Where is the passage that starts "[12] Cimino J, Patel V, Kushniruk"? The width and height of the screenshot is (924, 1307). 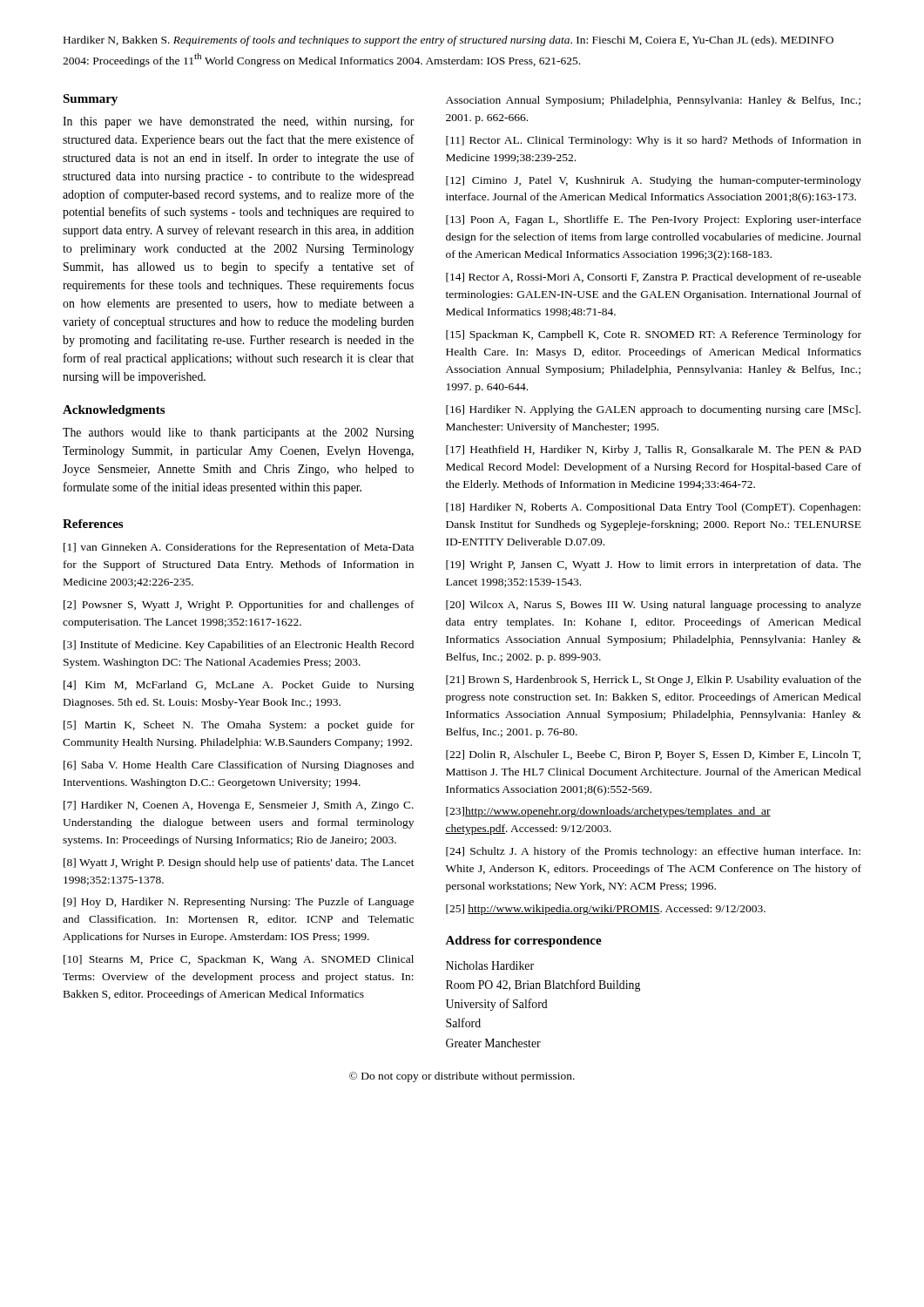(x=653, y=188)
